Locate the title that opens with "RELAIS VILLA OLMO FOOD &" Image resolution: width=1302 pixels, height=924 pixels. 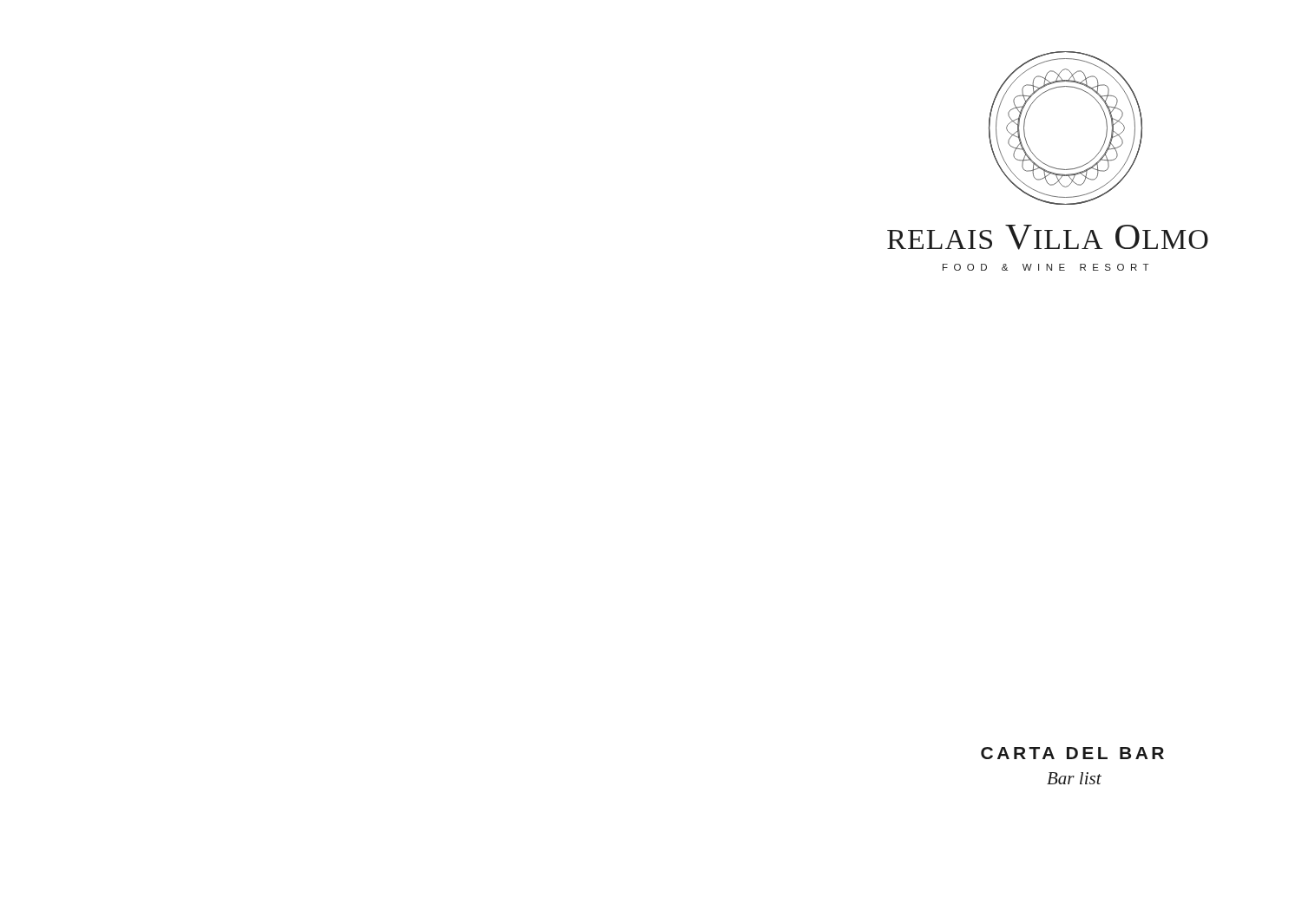pyautogui.click(x=1048, y=244)
